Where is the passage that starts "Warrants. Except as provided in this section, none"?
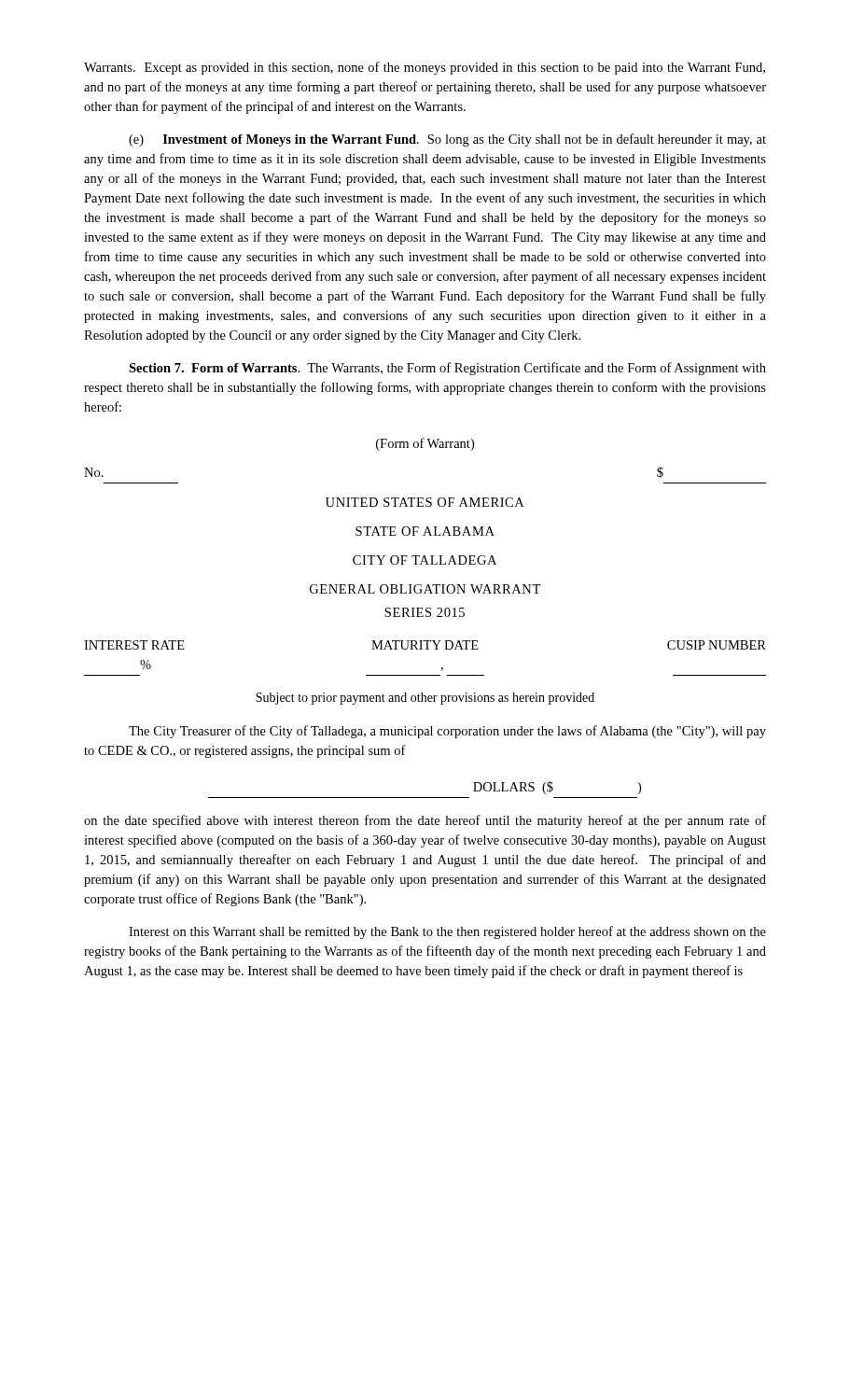This screenshot has width=850, height=1400. pos(425,87)
